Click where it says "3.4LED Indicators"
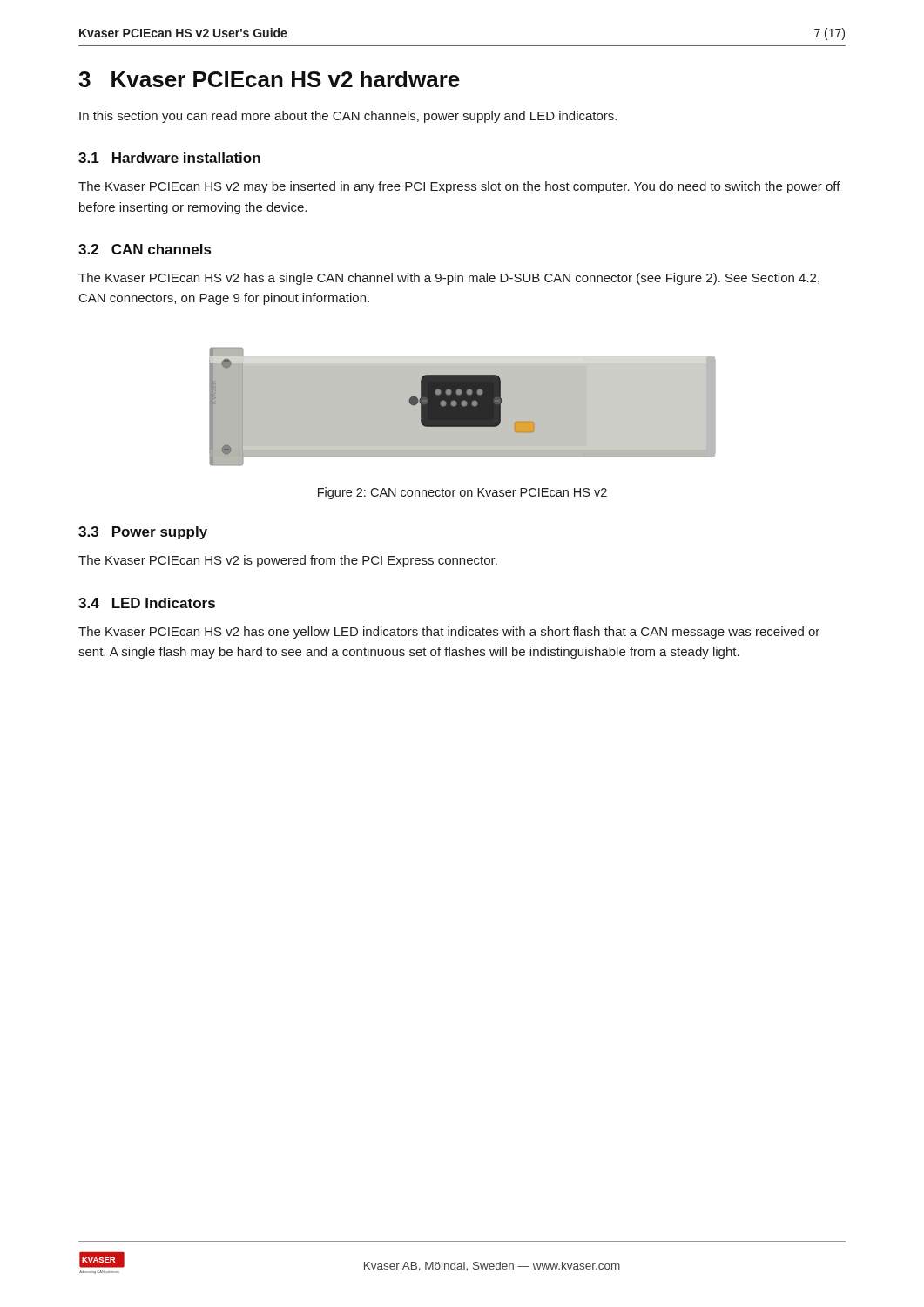 pos(147,603)
